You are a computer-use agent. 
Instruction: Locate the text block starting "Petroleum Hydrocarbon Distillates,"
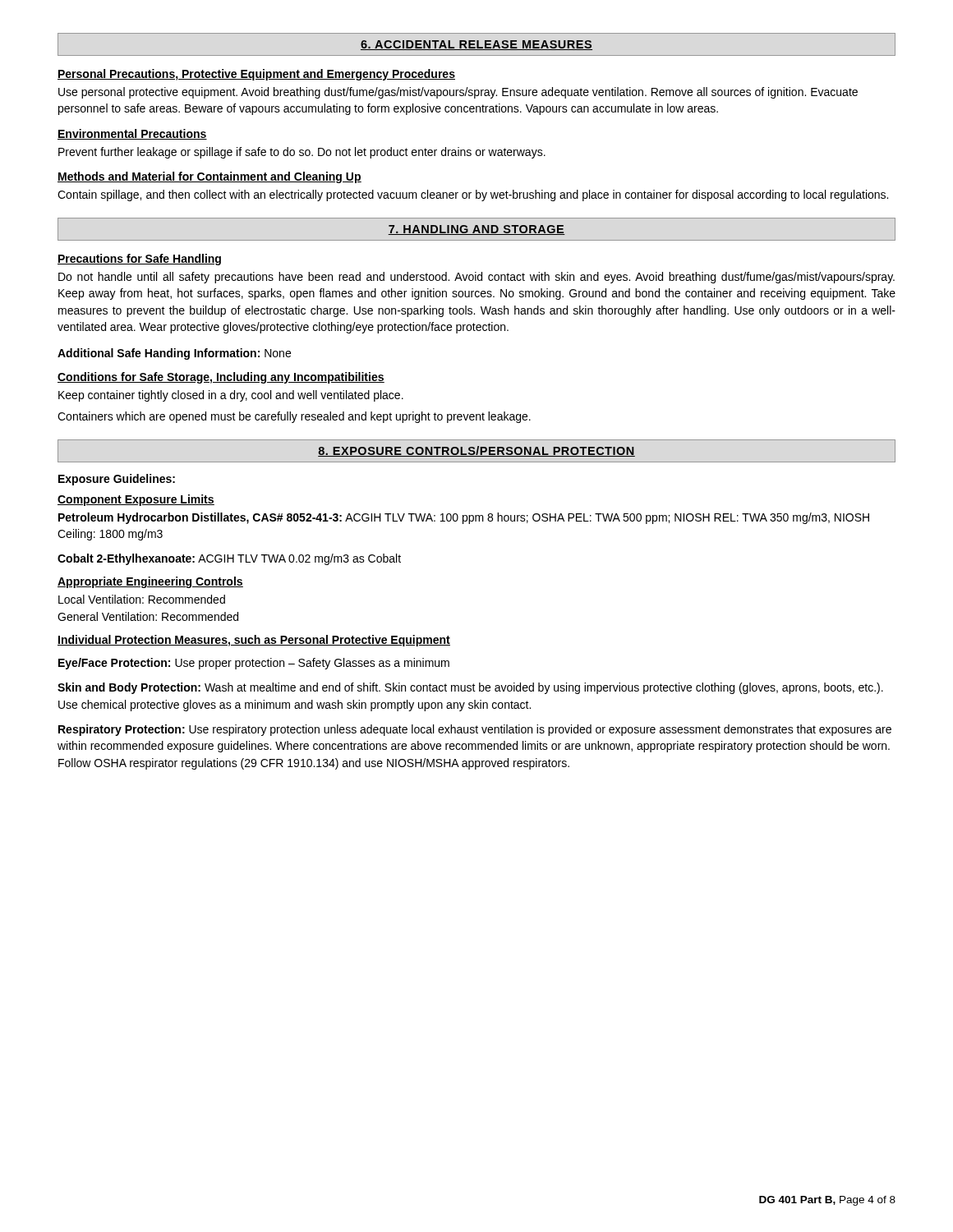pos(464,525)
